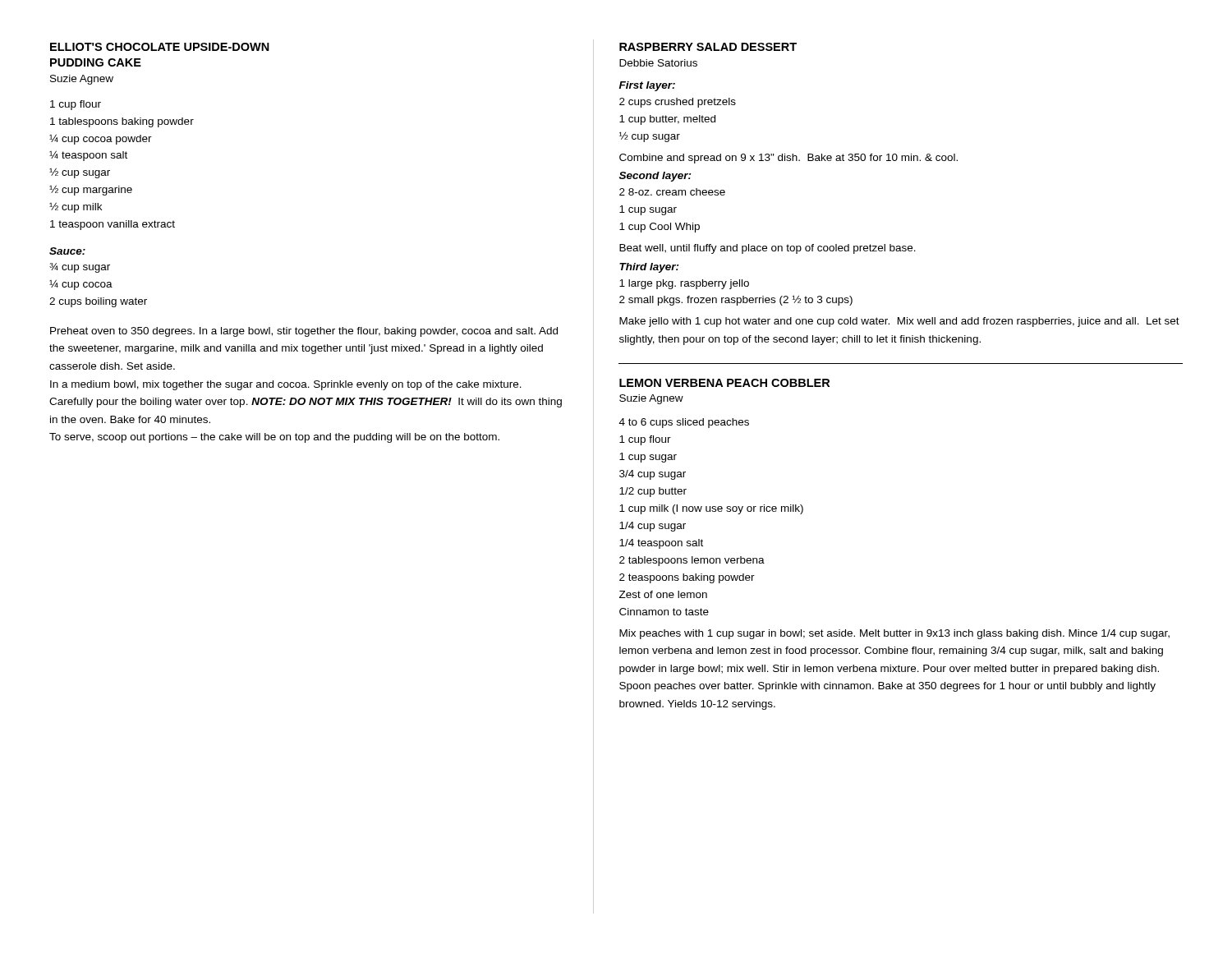Find the block on this page that starts "Preheat oven to"

point(306,384)
